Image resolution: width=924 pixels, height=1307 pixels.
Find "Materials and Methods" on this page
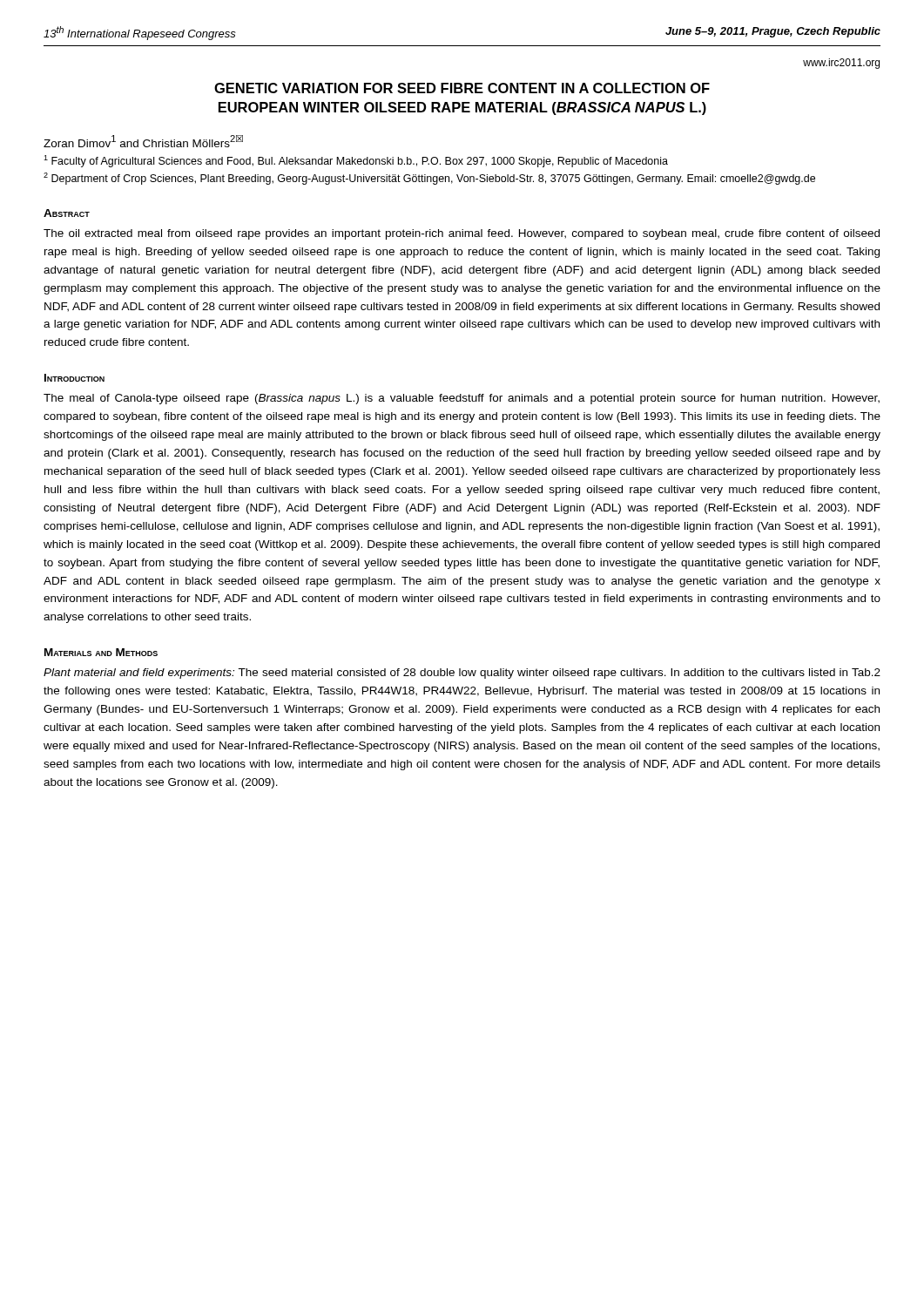click(101, 652)
